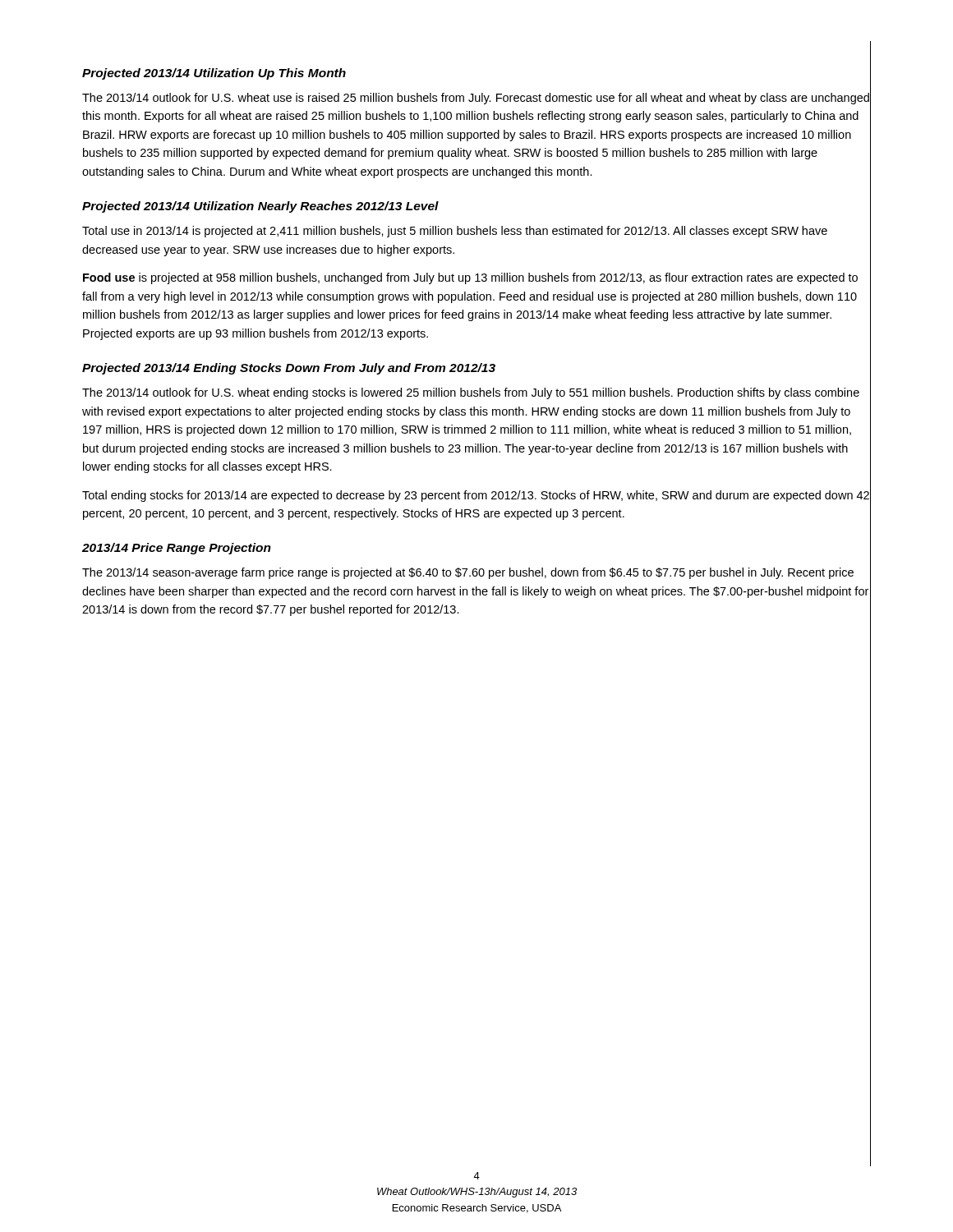The image size is (953, 1232).
Task: Point to "Projected 2013/14 Utilization Nearly Reaches 2012/13 Level"
Action: point(260,206)
